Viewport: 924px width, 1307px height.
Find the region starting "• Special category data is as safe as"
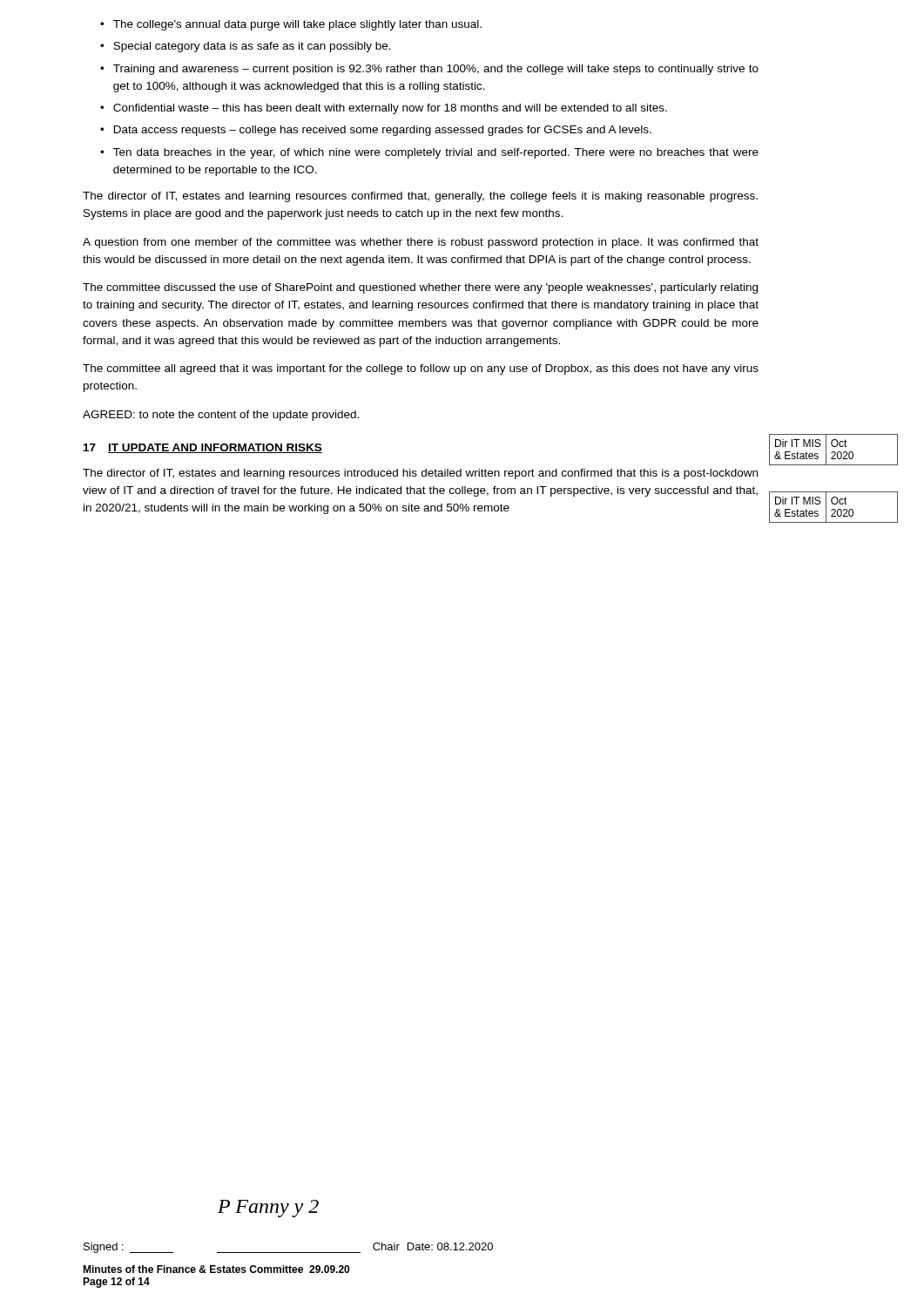[246, 46]
